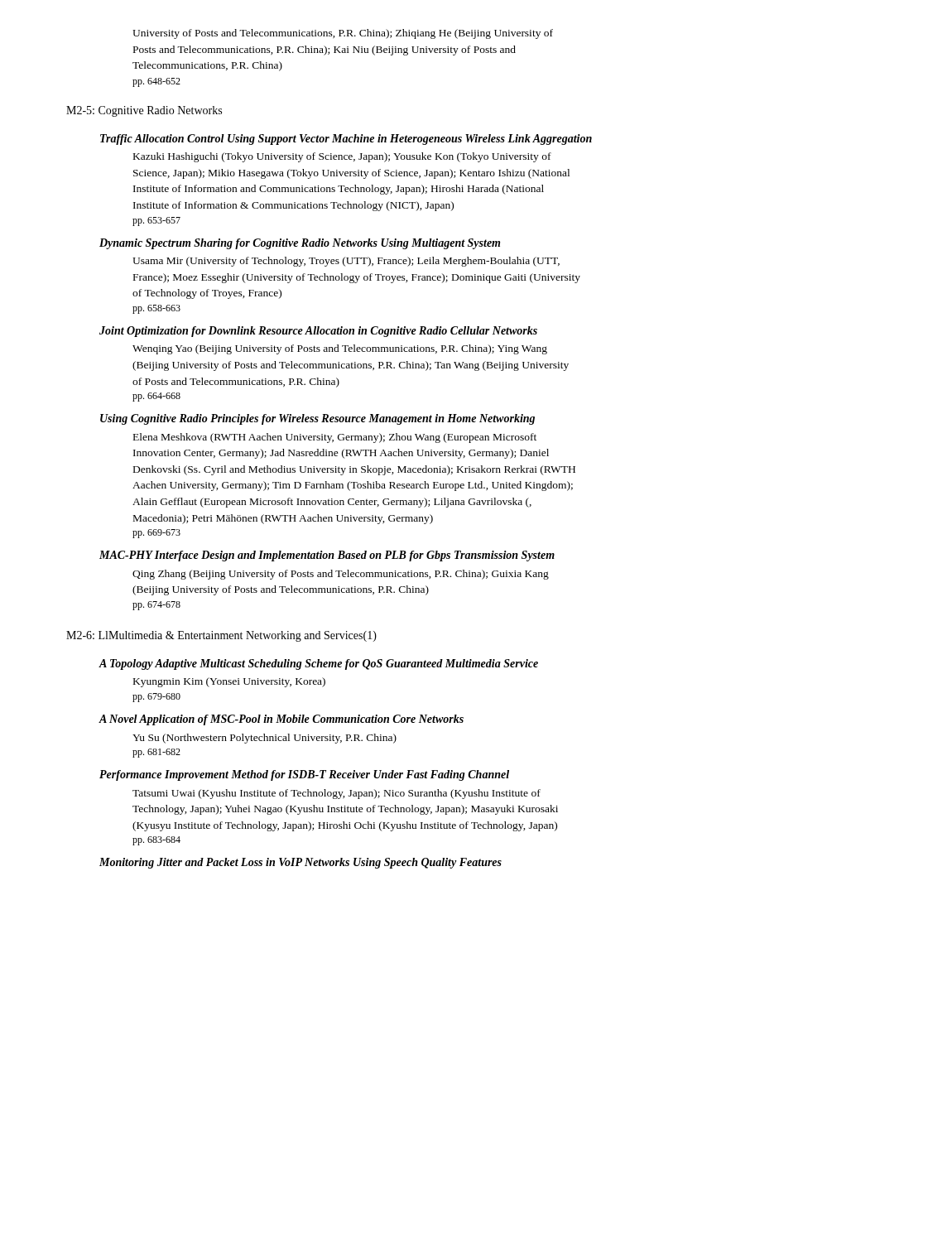Click on the text block starting "A Topology Adaptive Multicast"
The width and height of the screenshot is (952, 1242).
tap(318, 664)
